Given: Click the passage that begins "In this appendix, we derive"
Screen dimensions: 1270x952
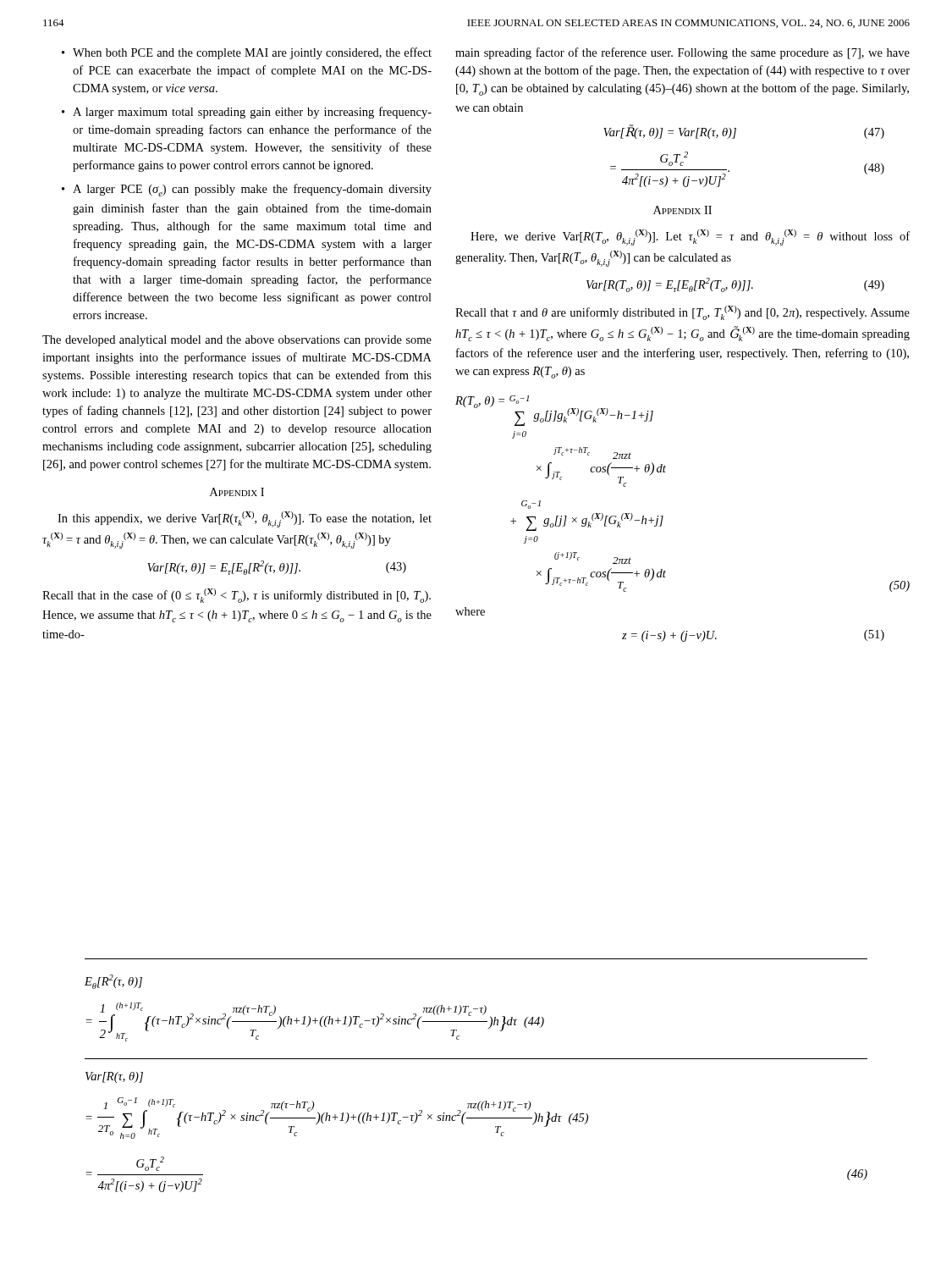Looking at the screenshot, I should pyautogui.click(x=237, y=529).
